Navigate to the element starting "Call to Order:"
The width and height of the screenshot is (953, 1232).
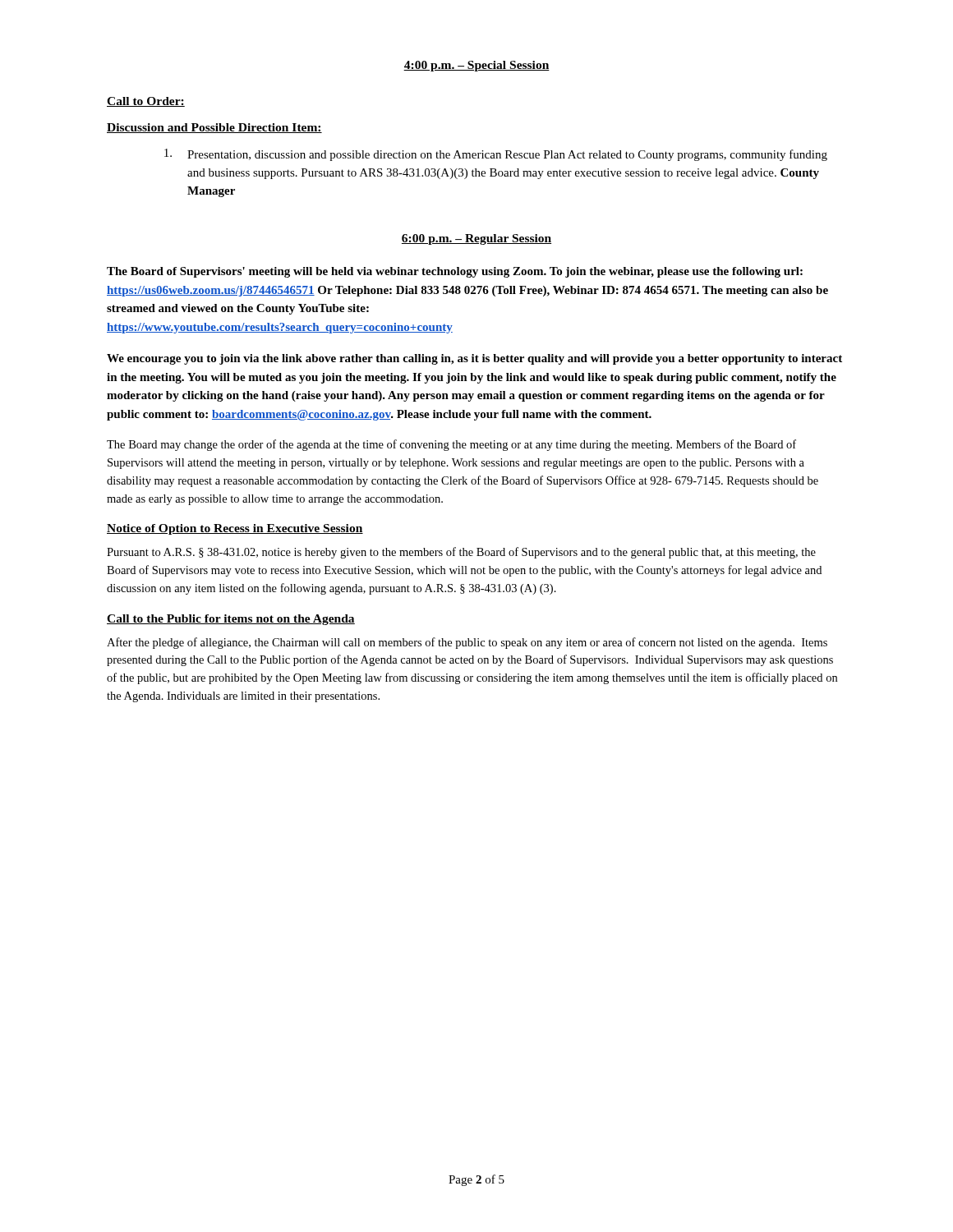146,101
